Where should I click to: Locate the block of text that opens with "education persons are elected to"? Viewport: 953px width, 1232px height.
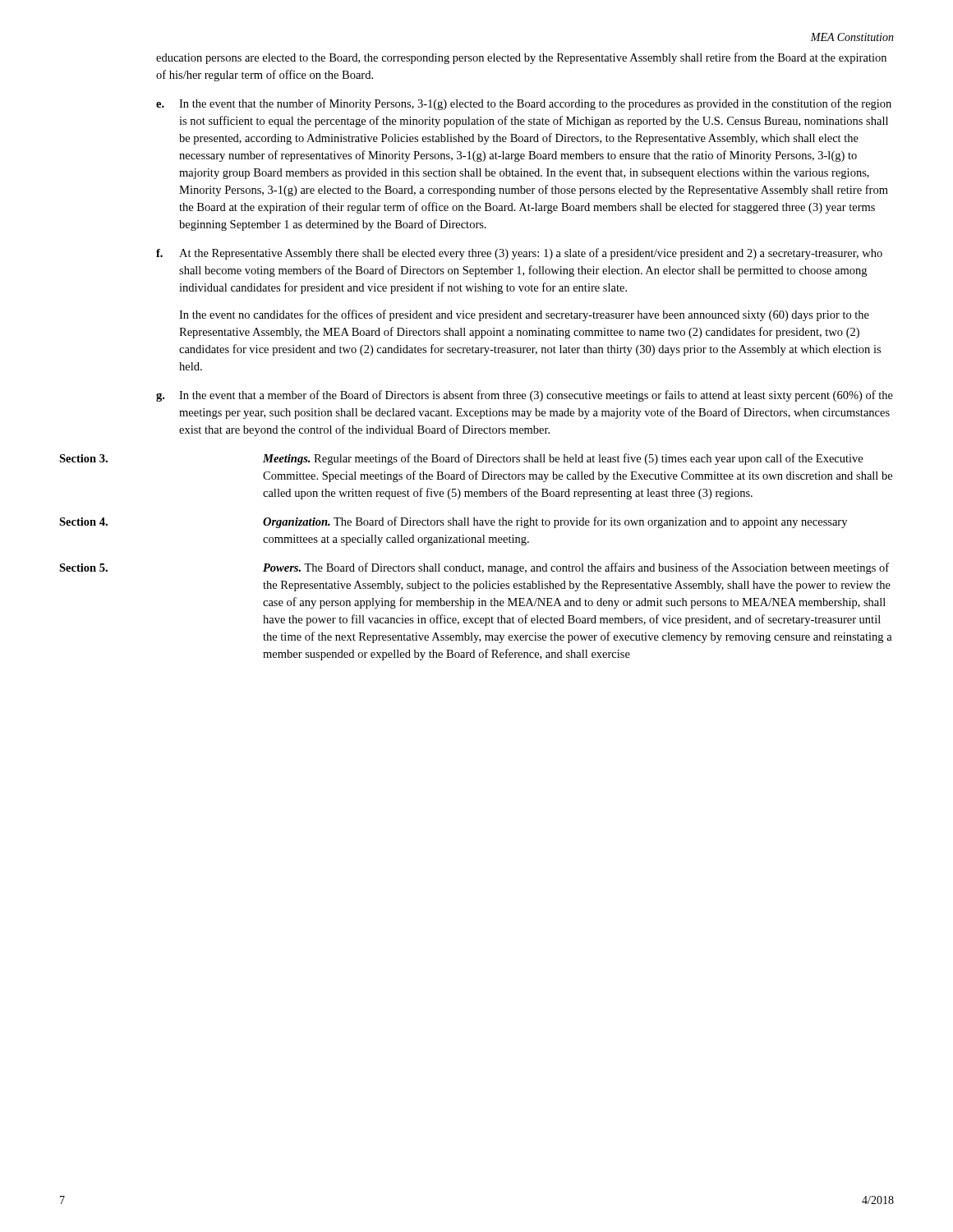(521, 66)
